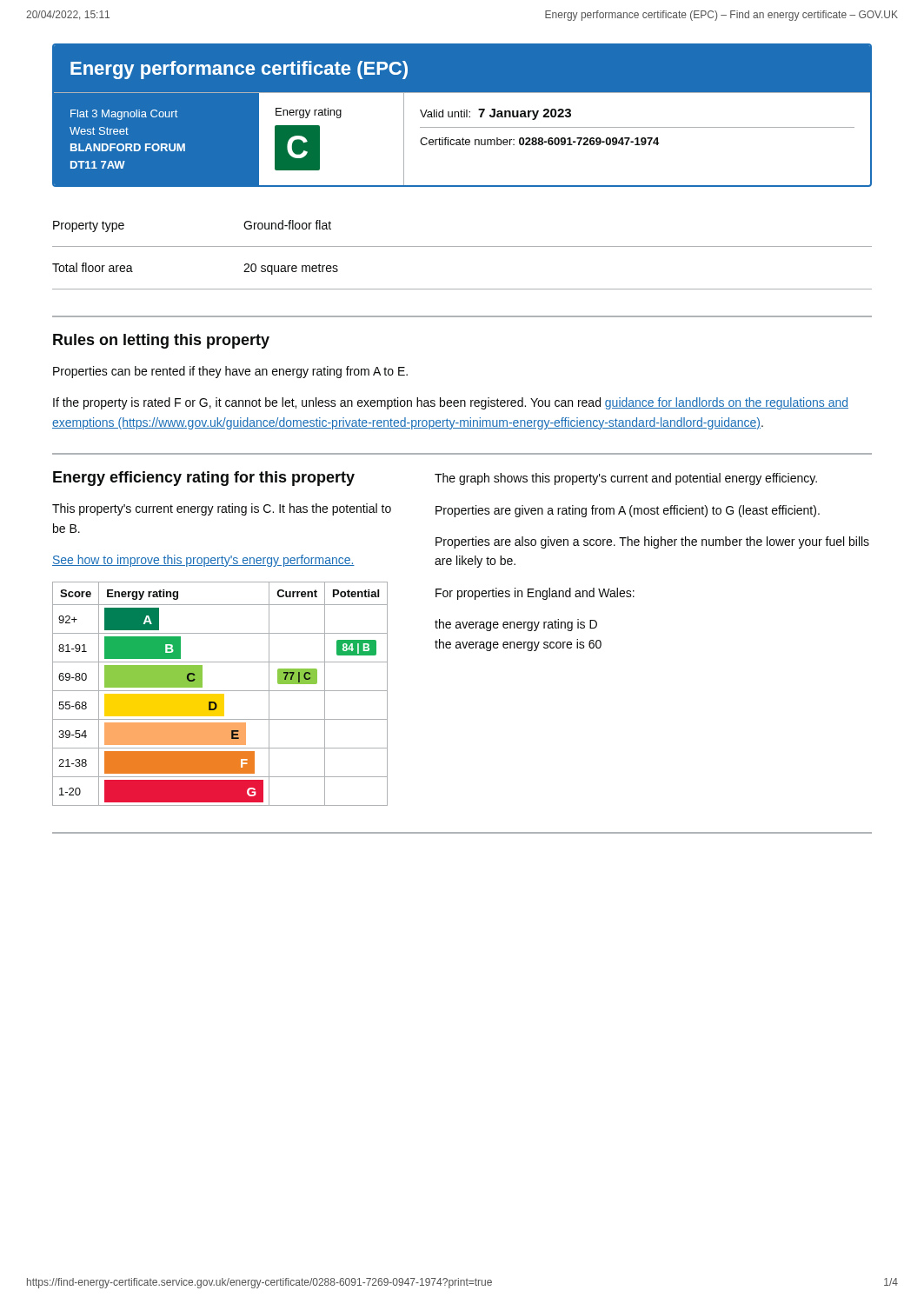This screenshot has height=1304, width=924.
Task: Locate the block of text that opens with "The graph shows this property's current"
Action: [626, 478]
